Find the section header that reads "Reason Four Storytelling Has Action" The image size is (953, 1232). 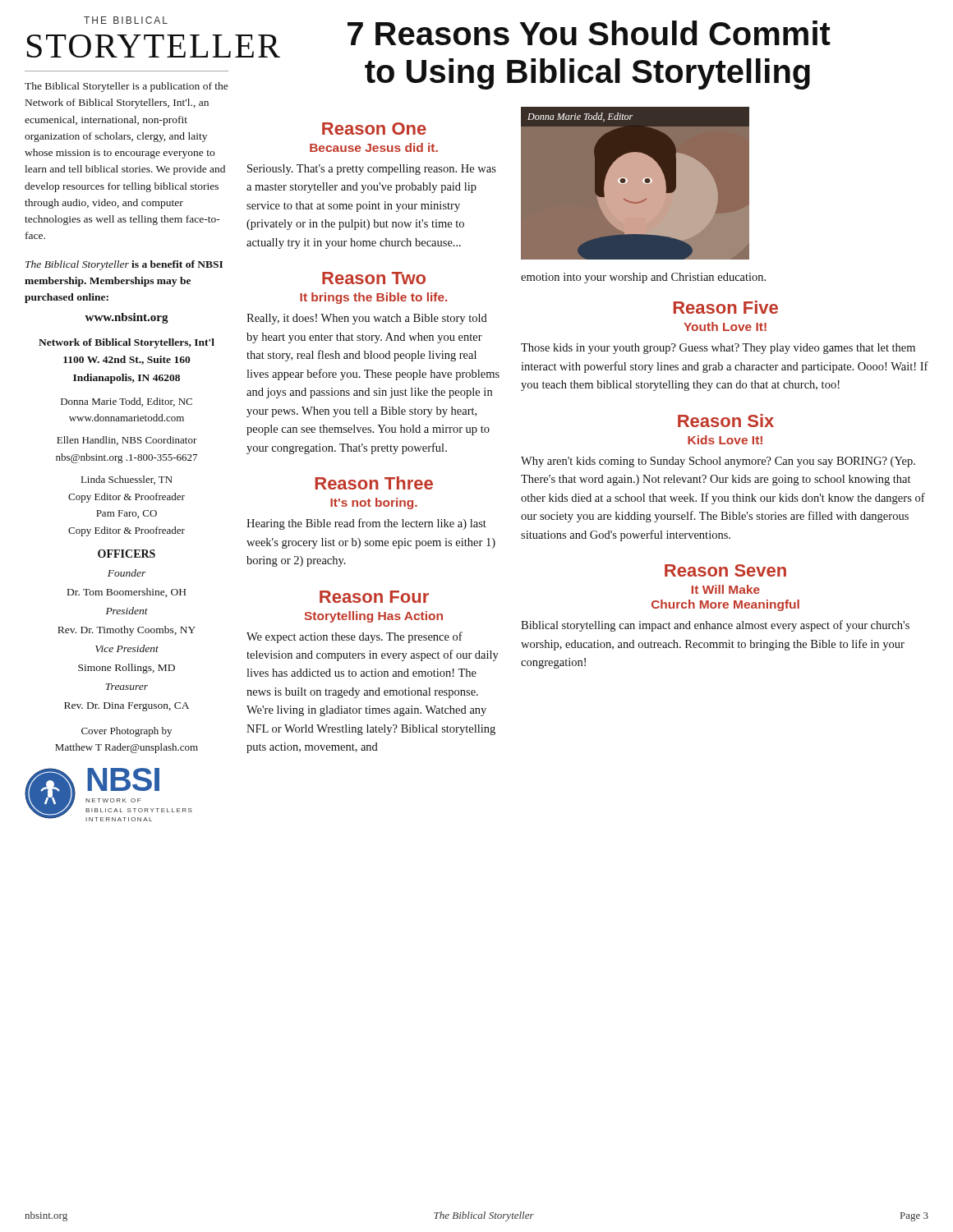[374, 605]
